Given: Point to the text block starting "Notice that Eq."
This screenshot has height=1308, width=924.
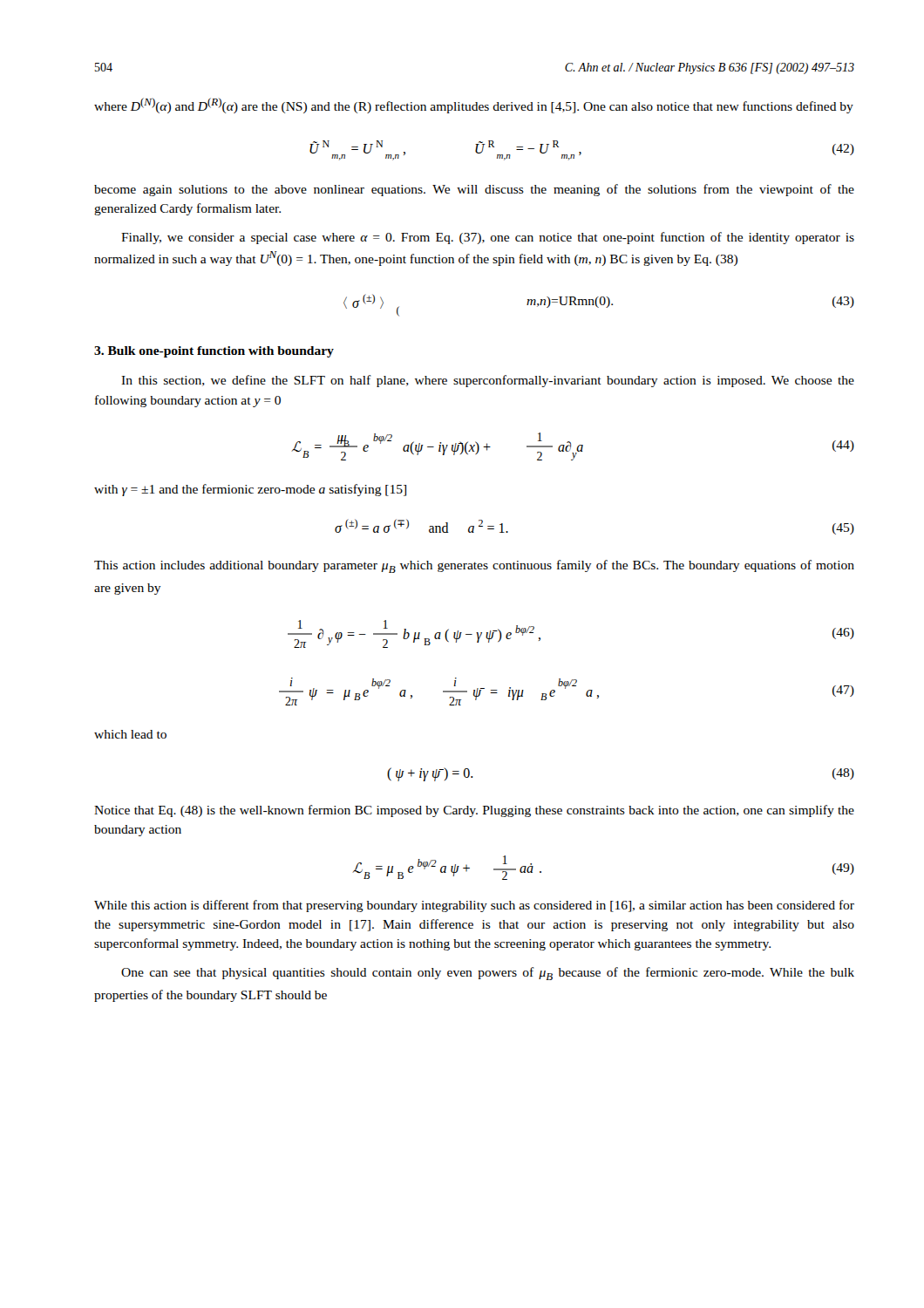Looking at the screenshot, I should coord(474,820).
